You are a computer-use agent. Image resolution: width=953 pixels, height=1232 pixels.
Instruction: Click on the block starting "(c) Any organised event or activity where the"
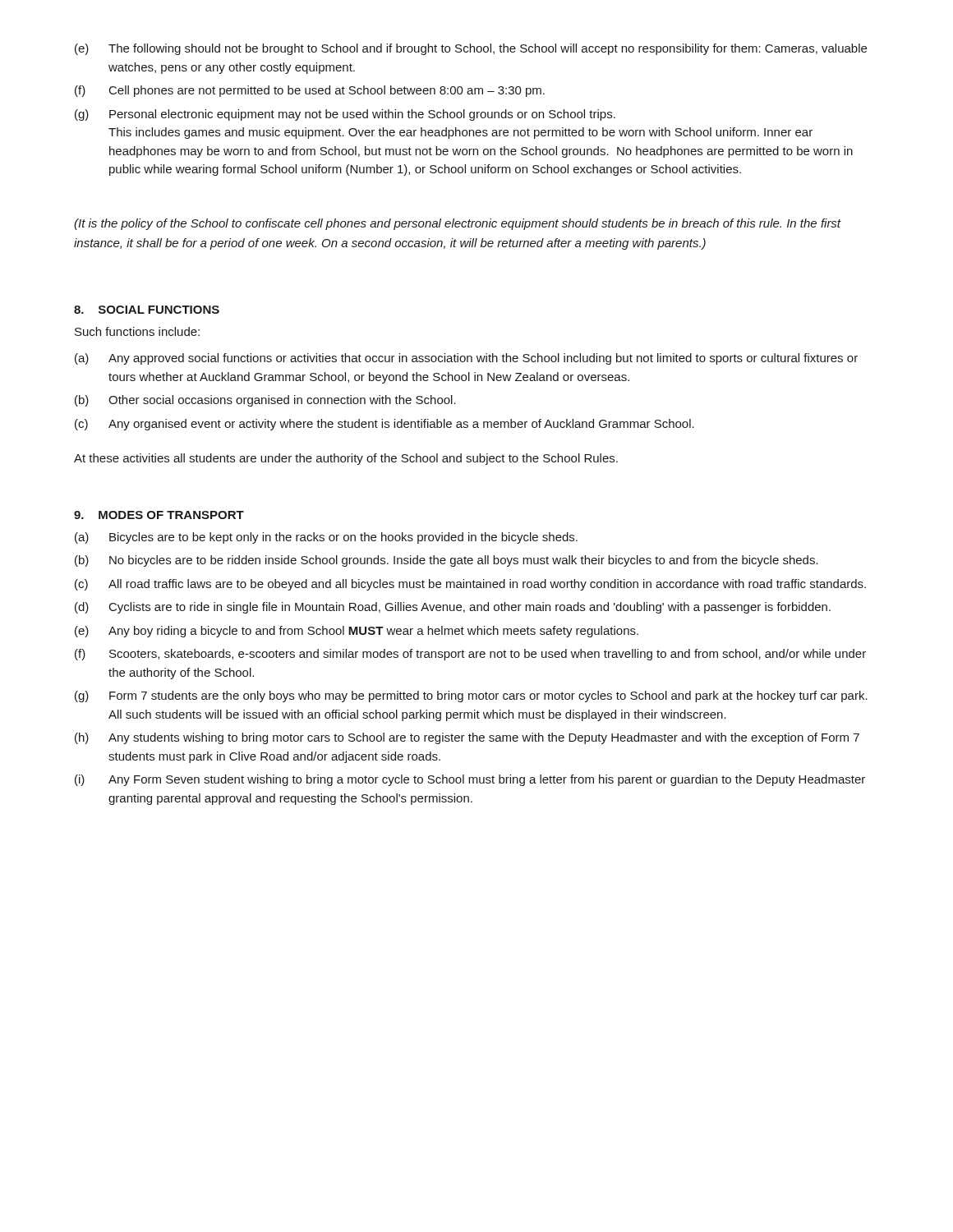(476, 424)
